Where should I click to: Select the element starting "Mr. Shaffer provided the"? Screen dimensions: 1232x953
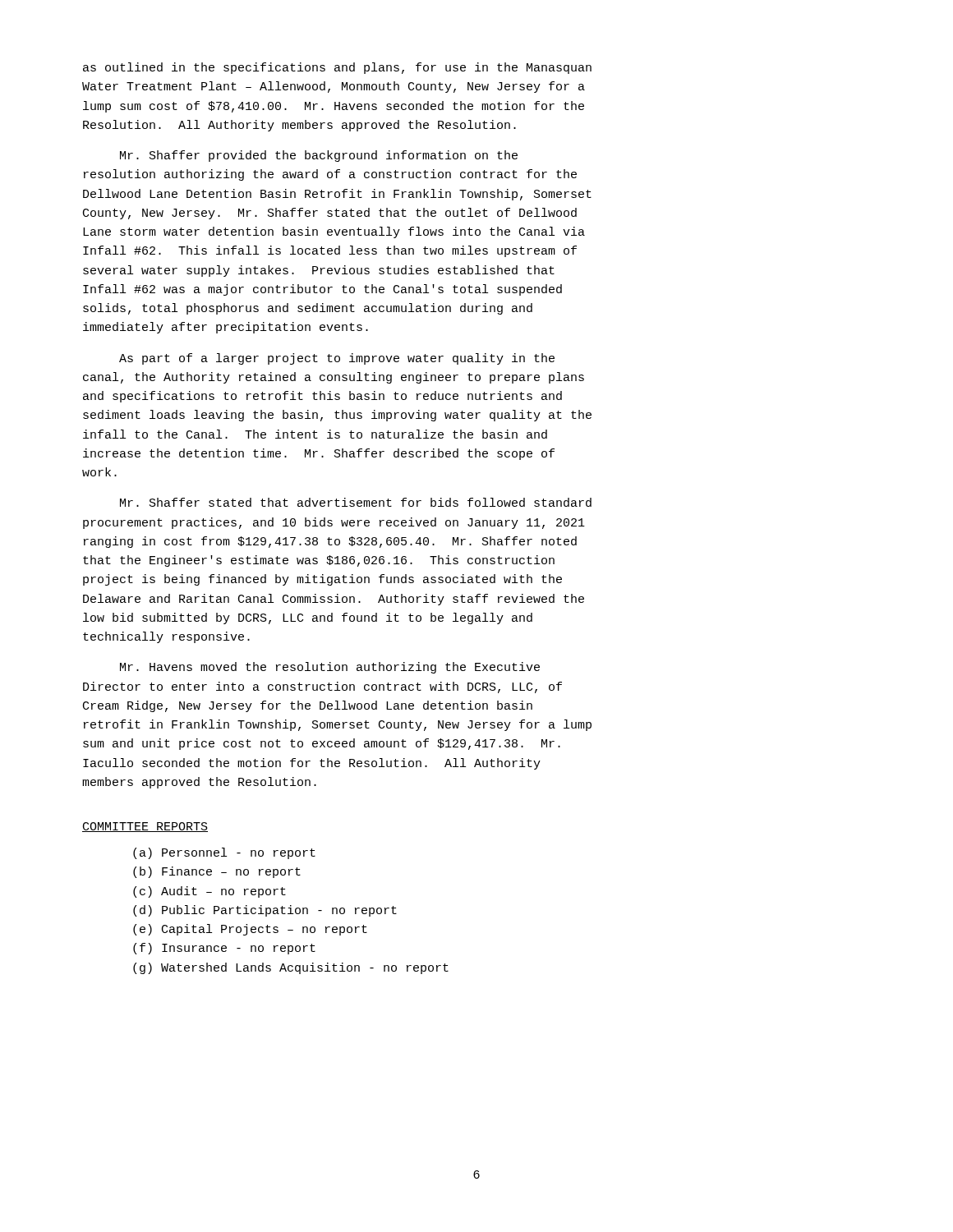pos(337,242)
